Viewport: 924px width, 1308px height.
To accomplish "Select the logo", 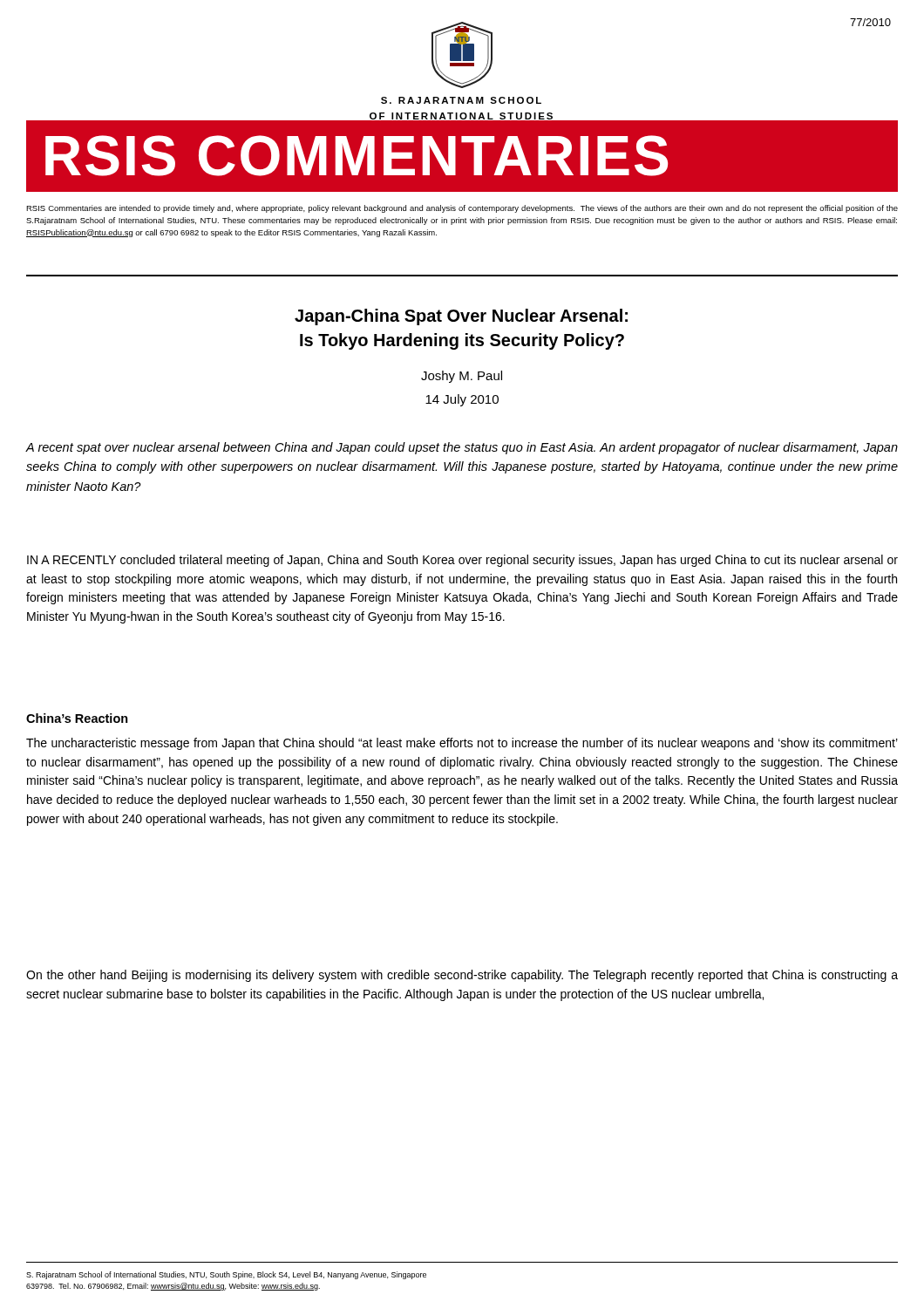I will coord(462,78).
